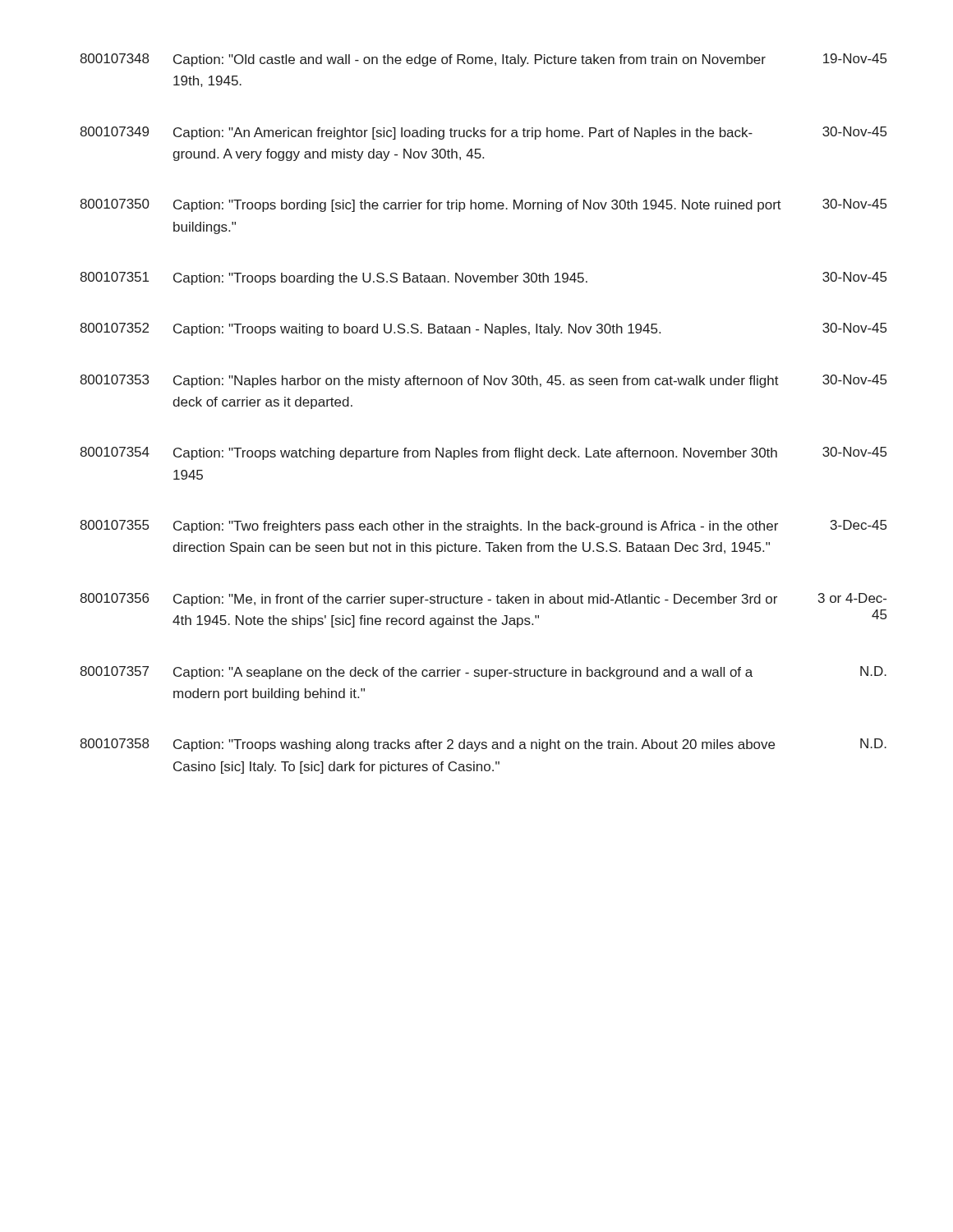The width and height of the screenshot is (953, 1232).
Task: Find the list item that reads "800107349 Caption: "An American freightor"
Action: pos(476,144)
